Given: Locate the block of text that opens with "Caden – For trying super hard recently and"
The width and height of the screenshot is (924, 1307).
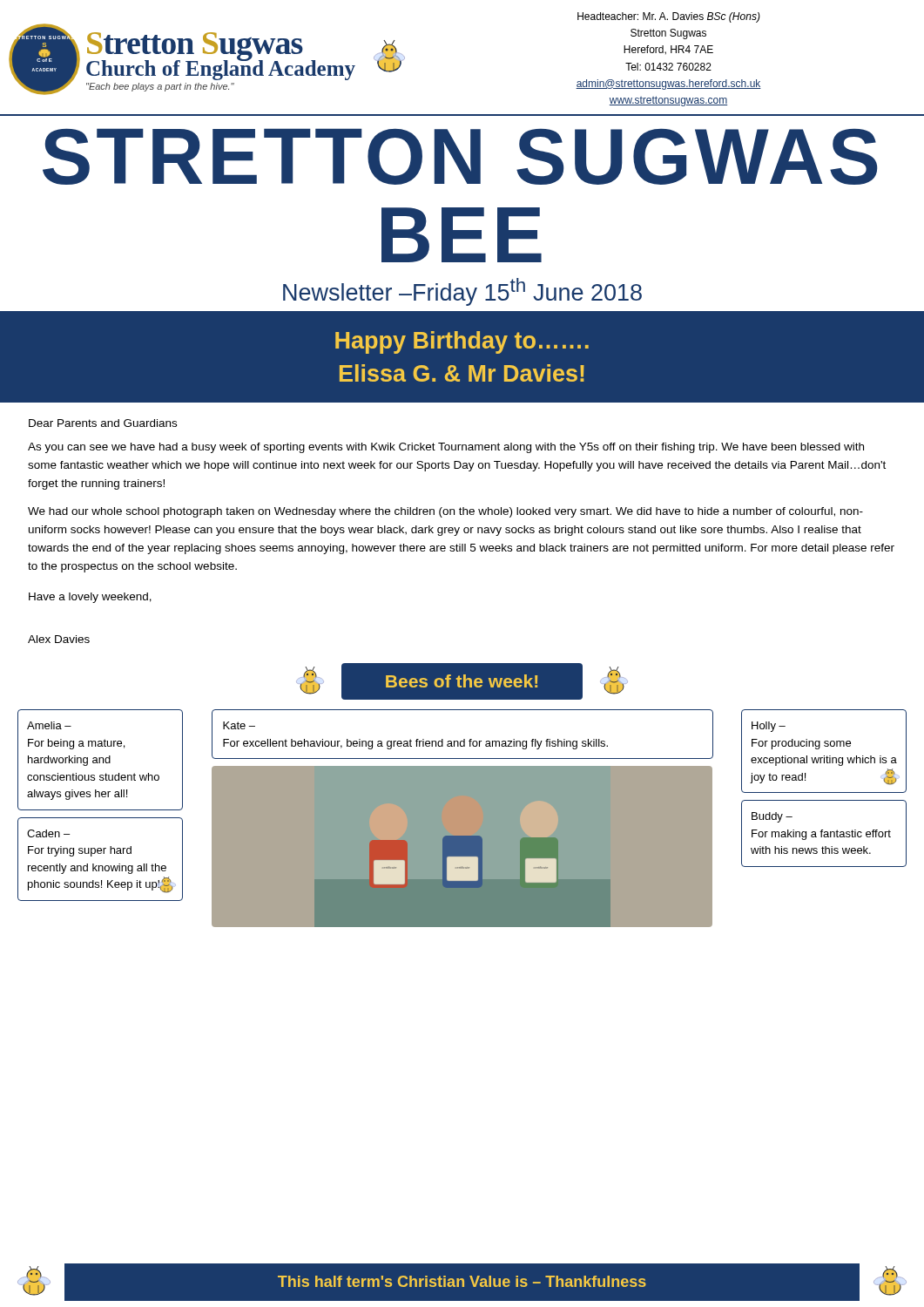Looking at the screenshot, I should [x=103, y=861].
